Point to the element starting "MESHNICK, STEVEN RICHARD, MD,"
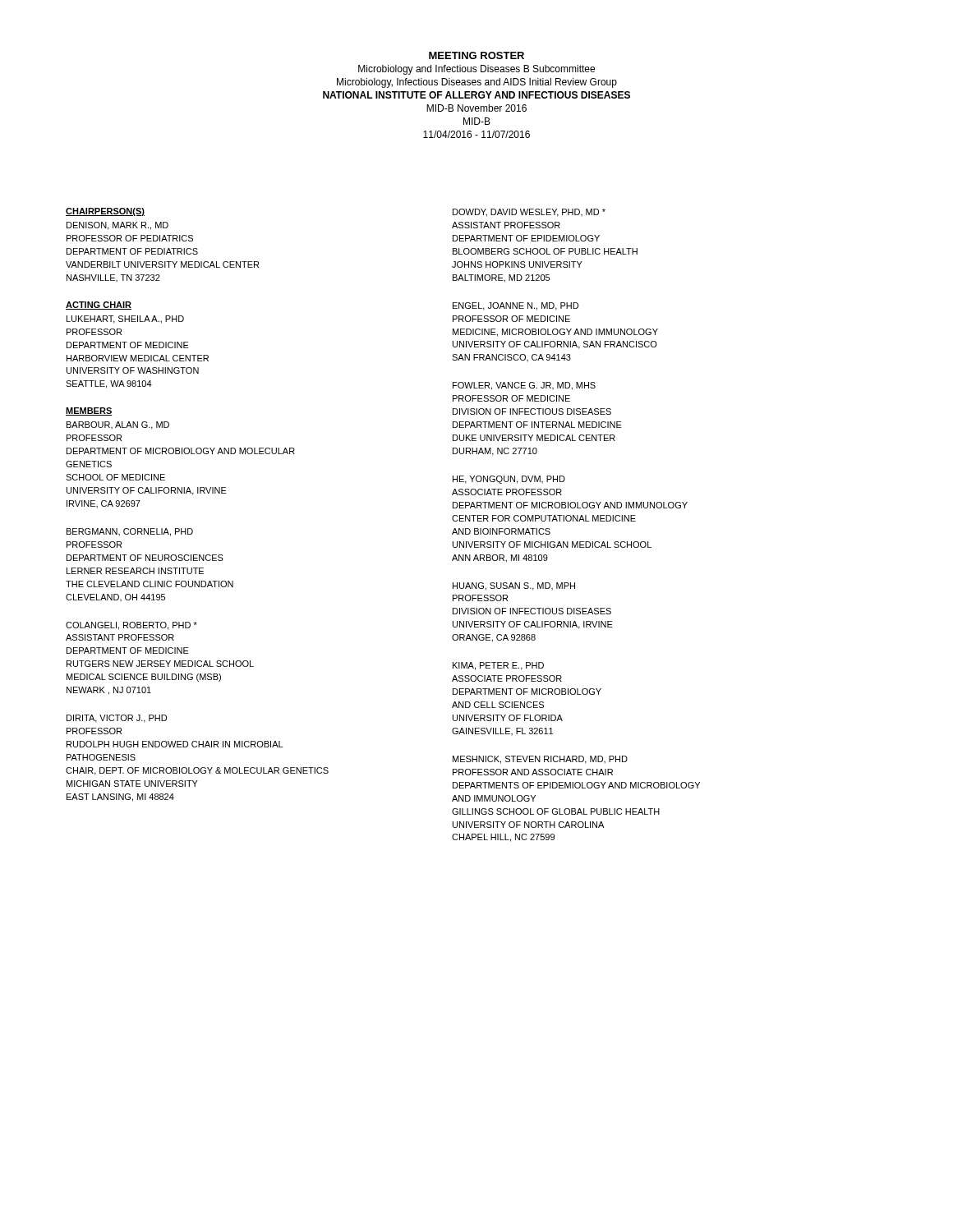The width and height of the screenshot is (953, 1232). click(x=670, y=799)
